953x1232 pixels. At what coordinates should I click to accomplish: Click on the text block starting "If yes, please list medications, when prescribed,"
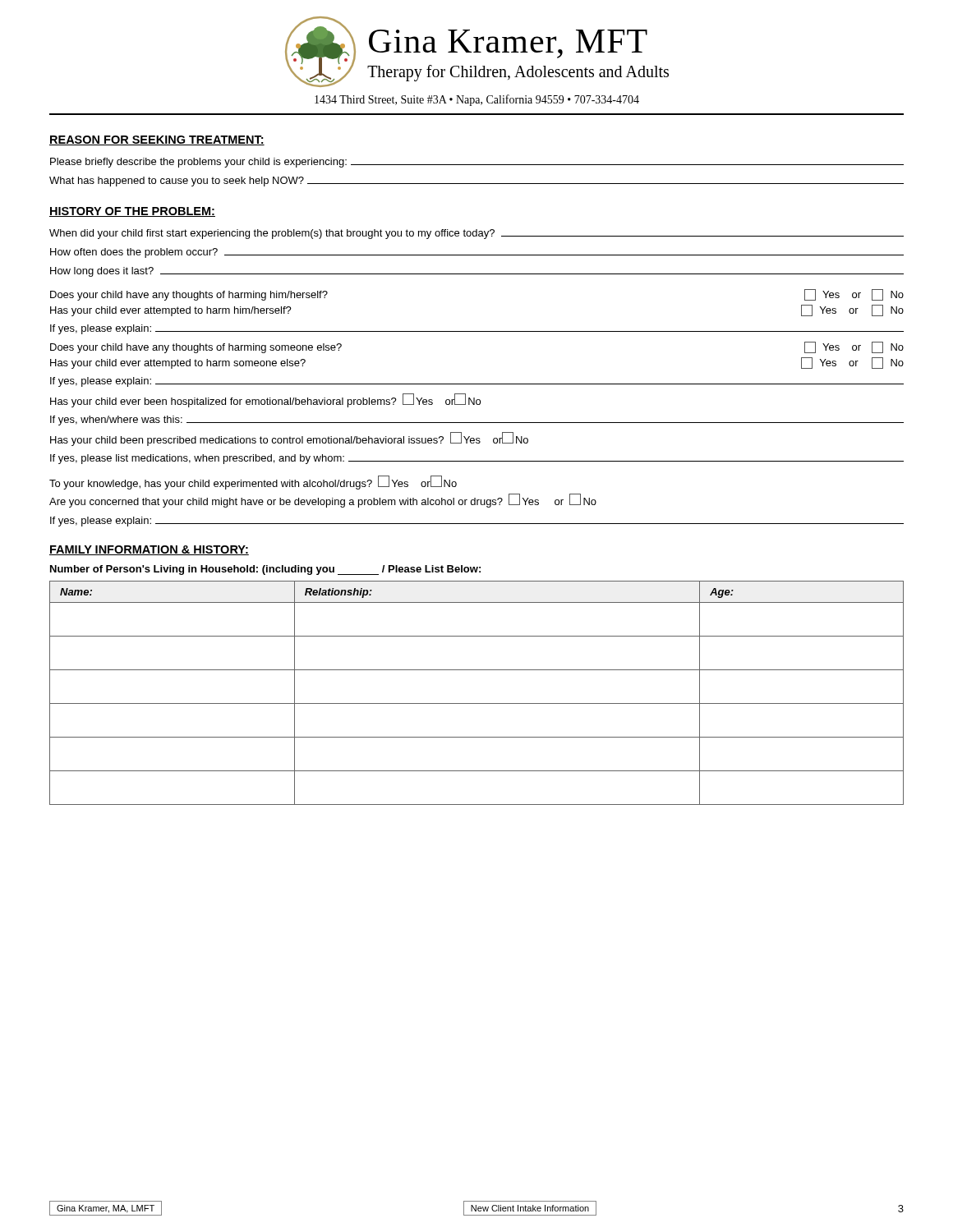[x=476, y=457]
